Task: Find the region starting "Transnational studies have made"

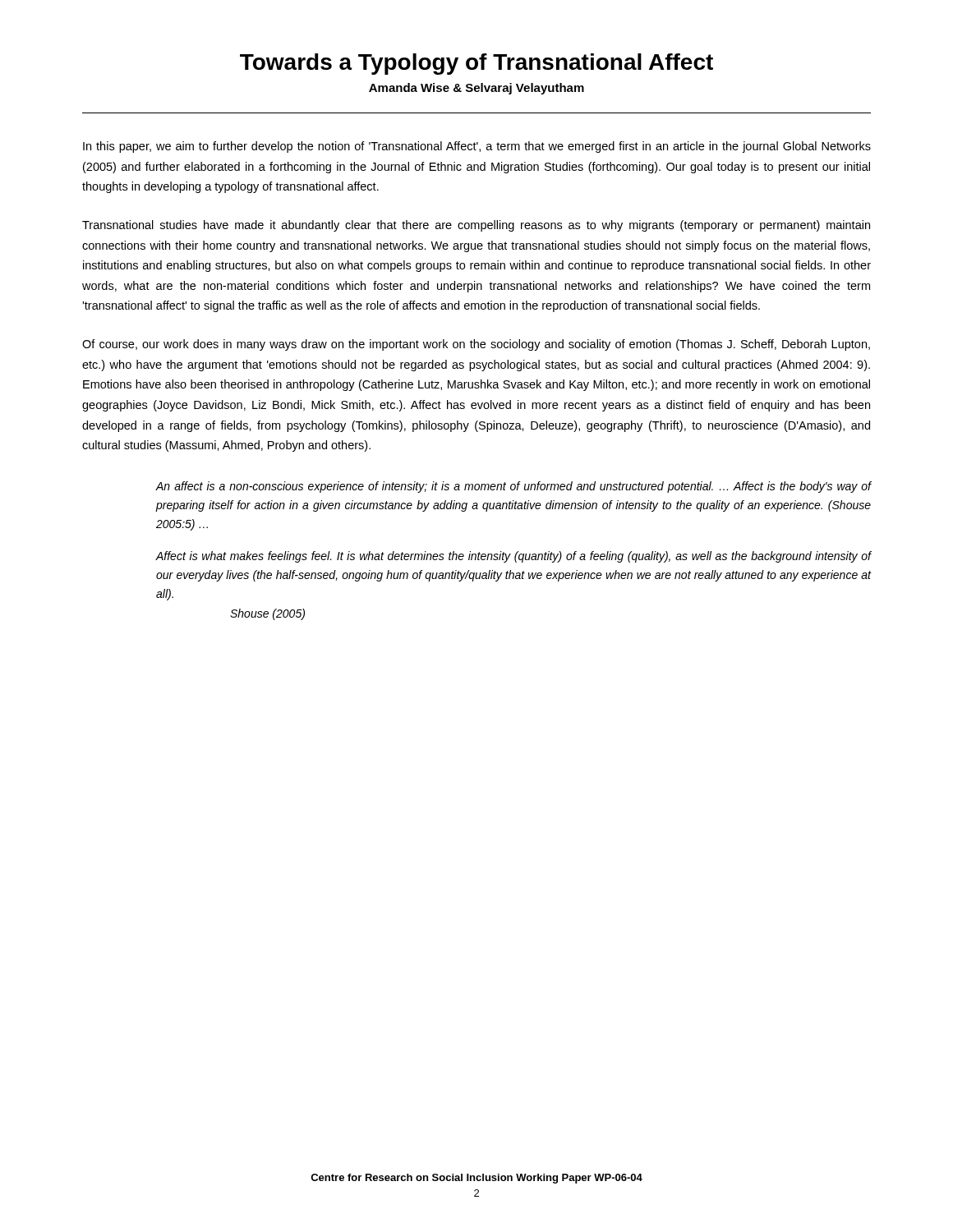Action: click(476, 265)
